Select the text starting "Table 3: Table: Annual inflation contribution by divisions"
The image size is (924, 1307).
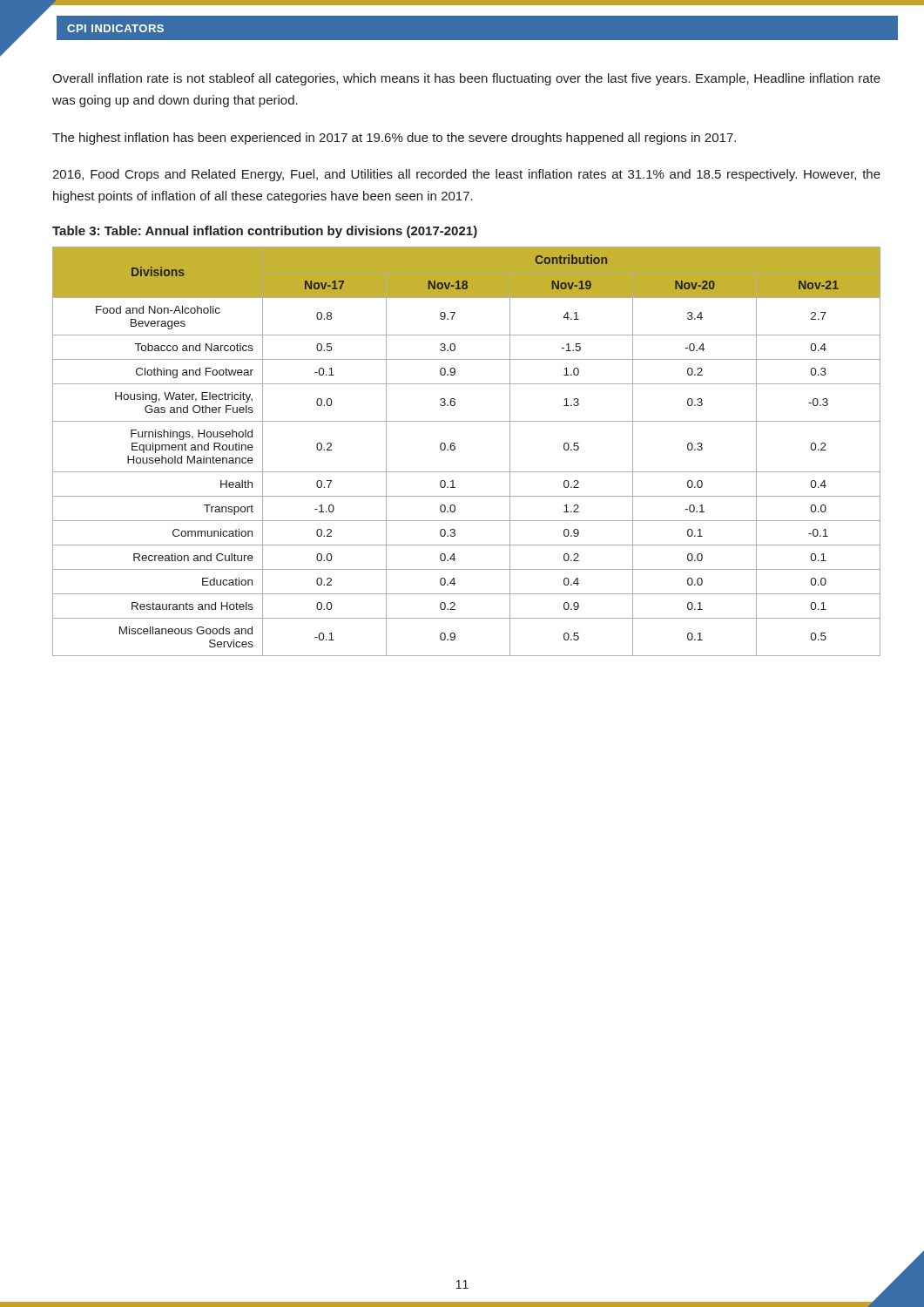point(265,230)
